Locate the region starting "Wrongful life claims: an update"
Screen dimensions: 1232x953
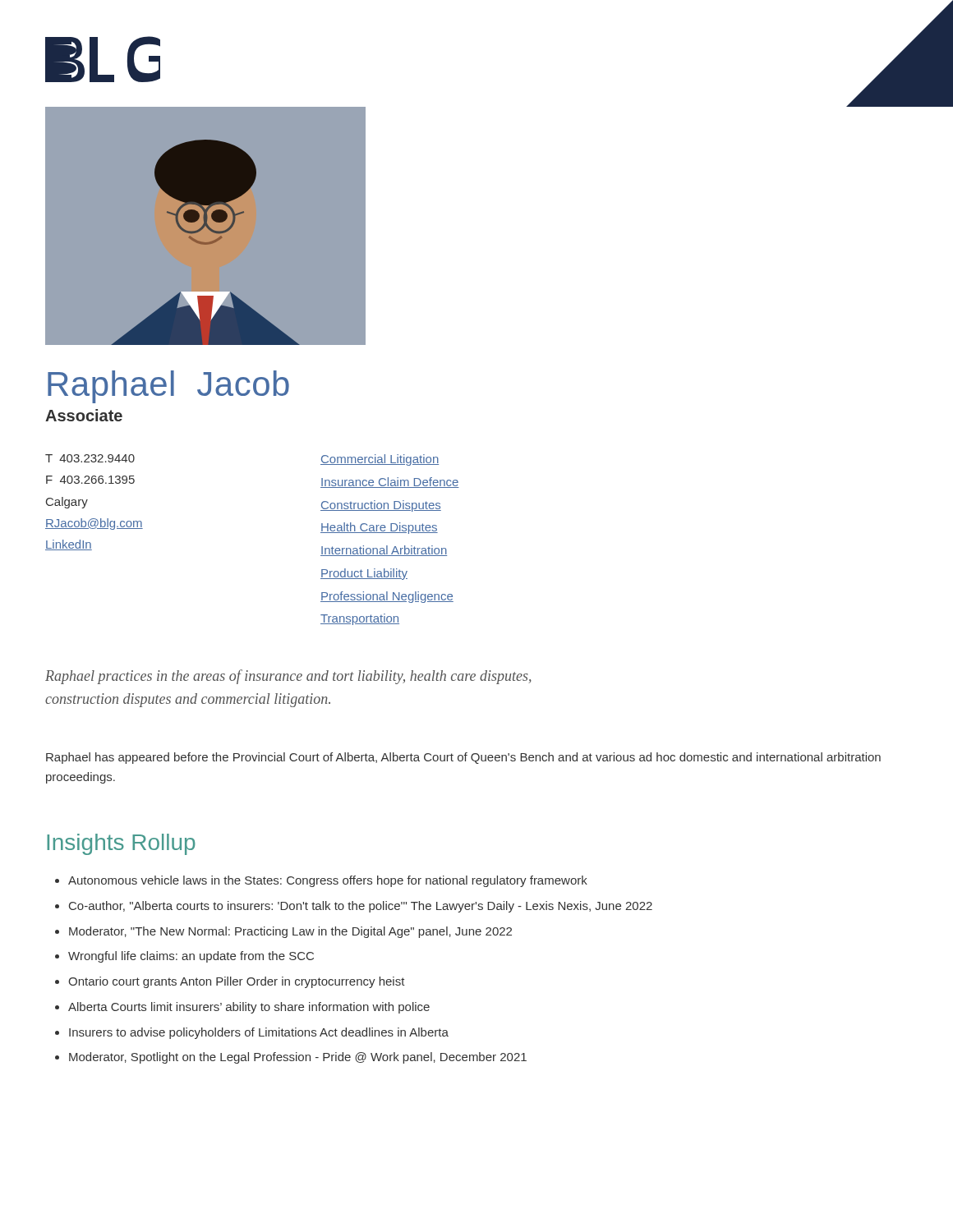[191, 956]
